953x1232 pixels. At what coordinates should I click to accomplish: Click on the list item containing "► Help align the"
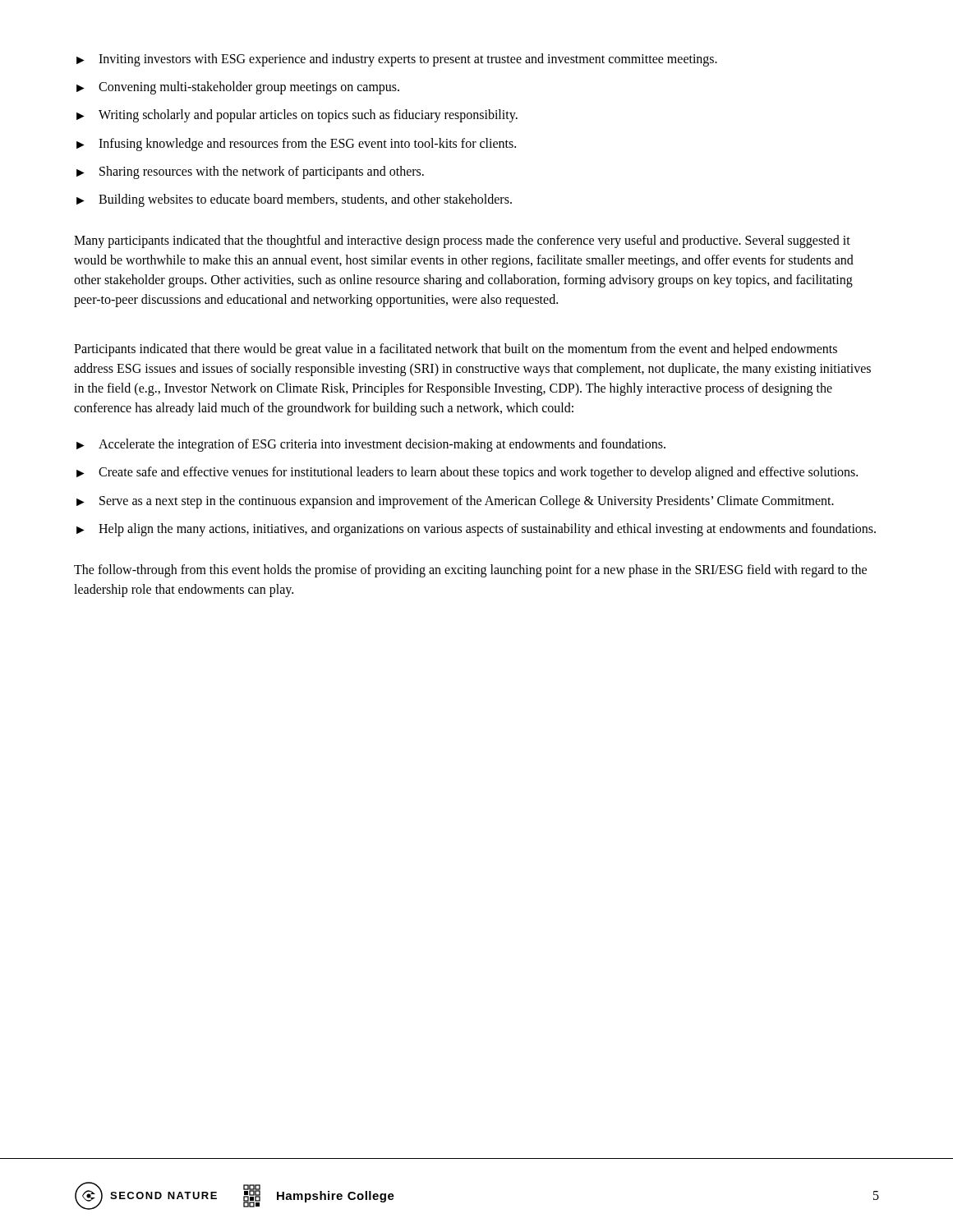[x=476, y=529]
